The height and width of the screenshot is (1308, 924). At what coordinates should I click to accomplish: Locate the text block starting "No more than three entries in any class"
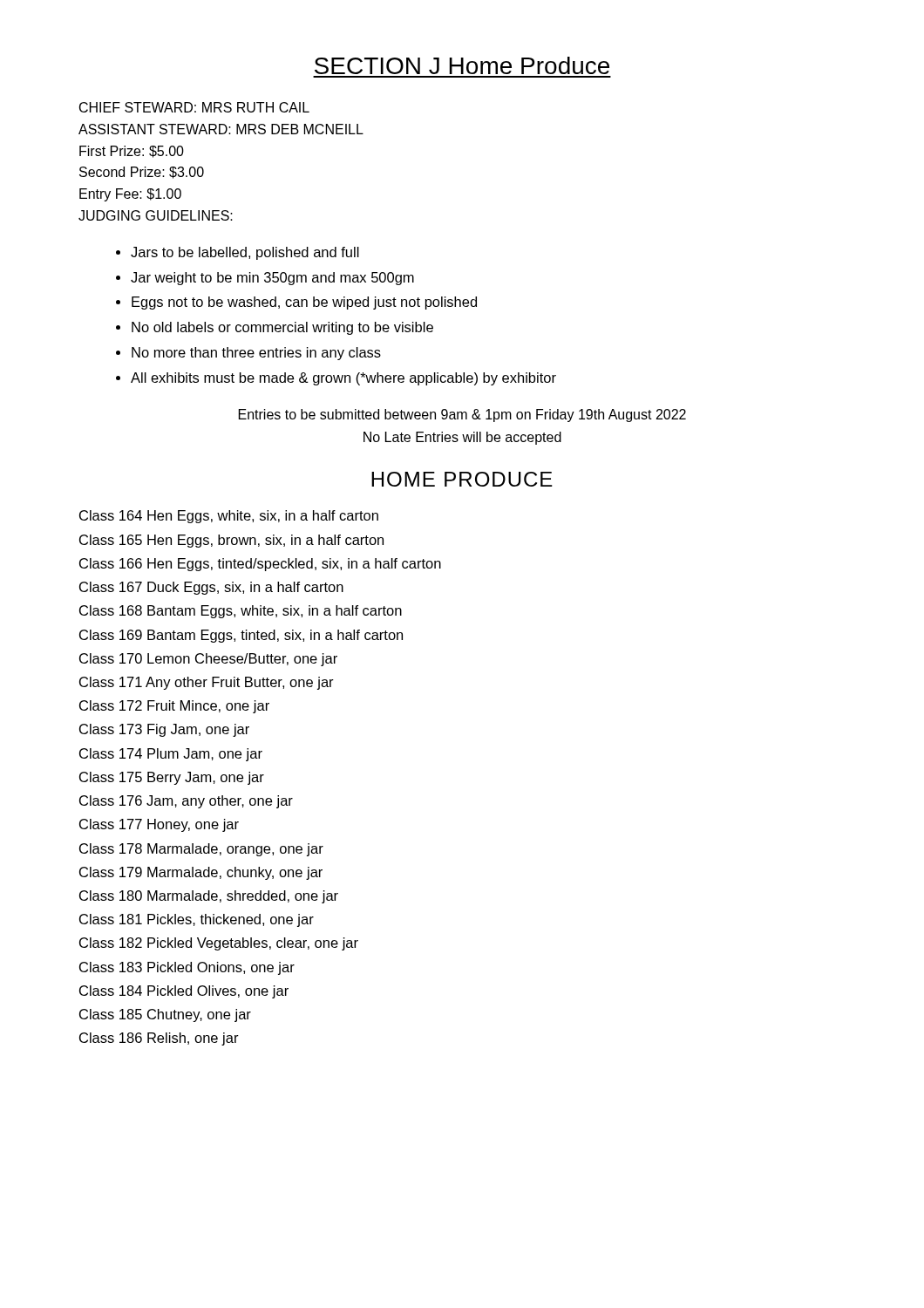[x=256, y=352]
